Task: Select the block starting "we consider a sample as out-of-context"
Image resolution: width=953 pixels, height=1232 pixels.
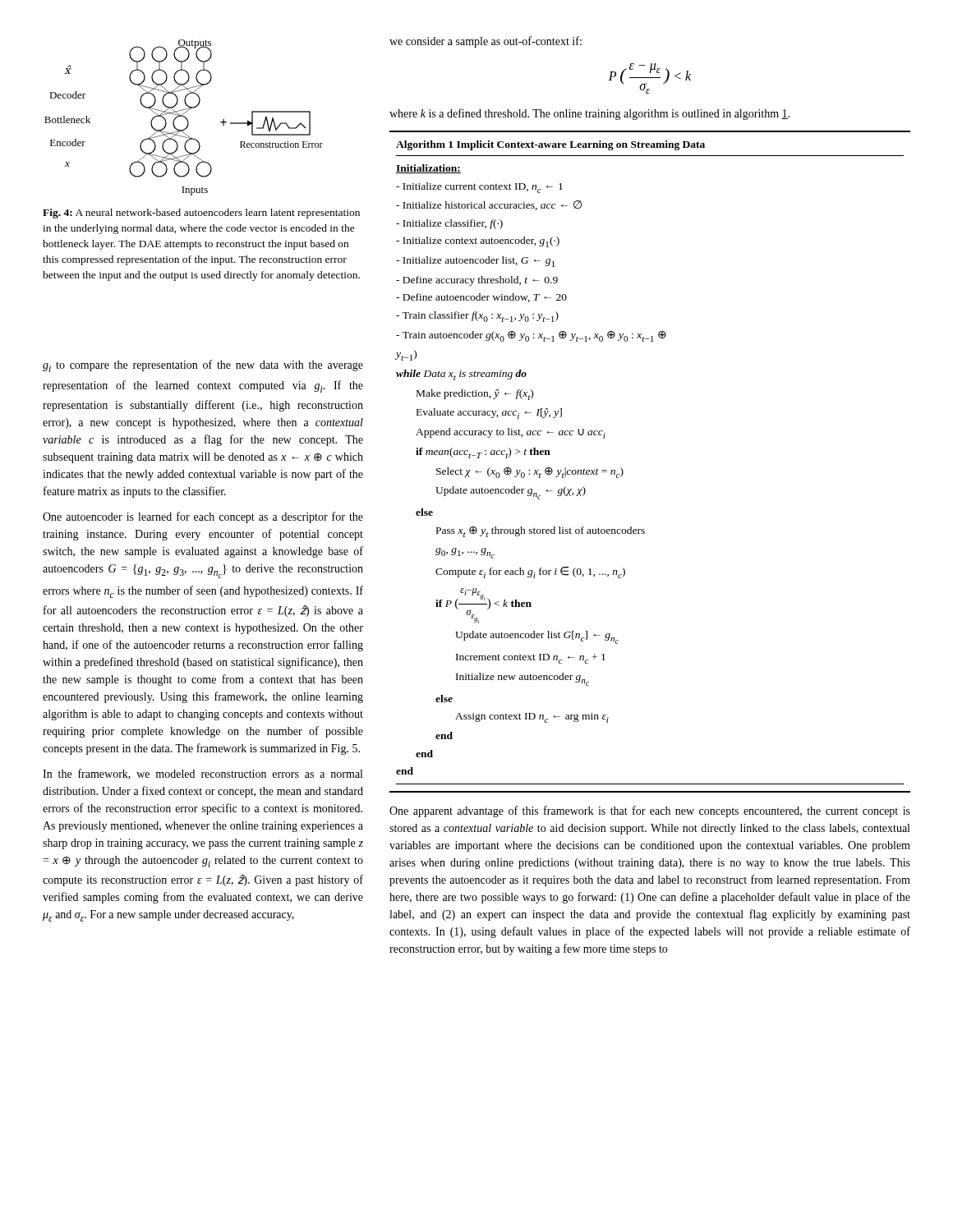Action: pyautogui.click(x=486, y=42)
